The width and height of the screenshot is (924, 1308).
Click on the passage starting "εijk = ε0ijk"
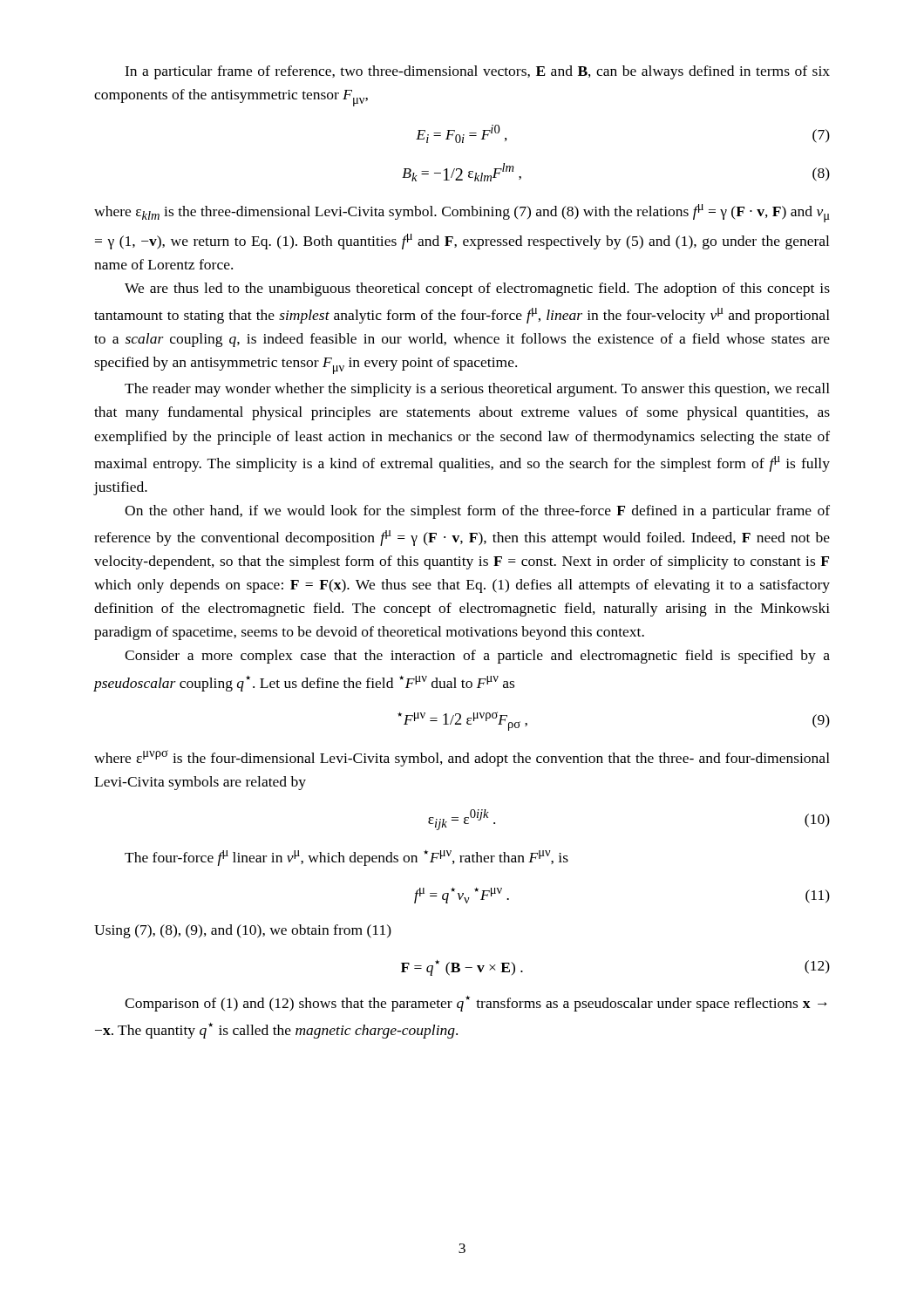pos(473,818)
